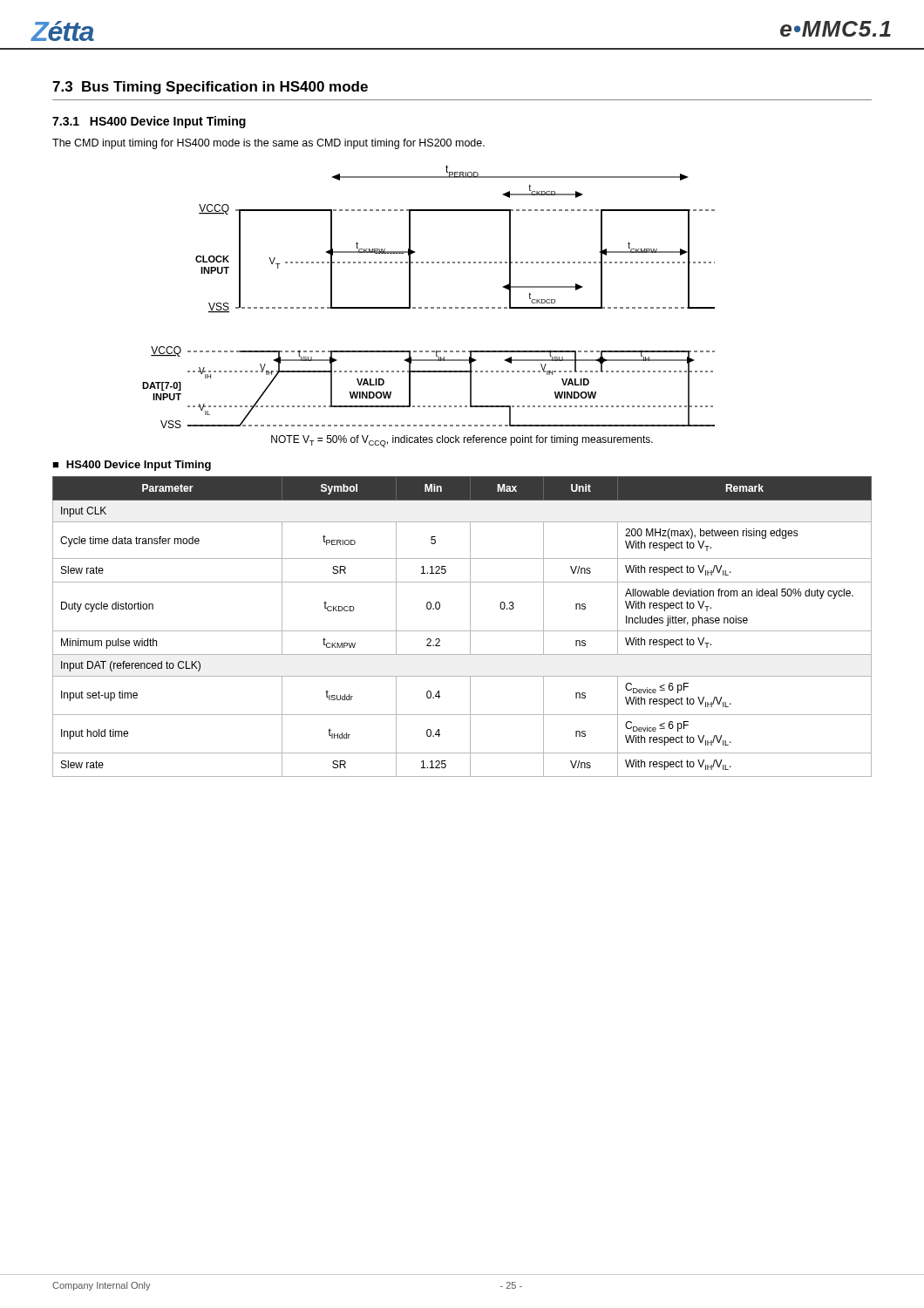Click on the text block starting "7.3 Bus Timing Specification in HS400 mode"
924x1308 pixels.
point(210,87)
